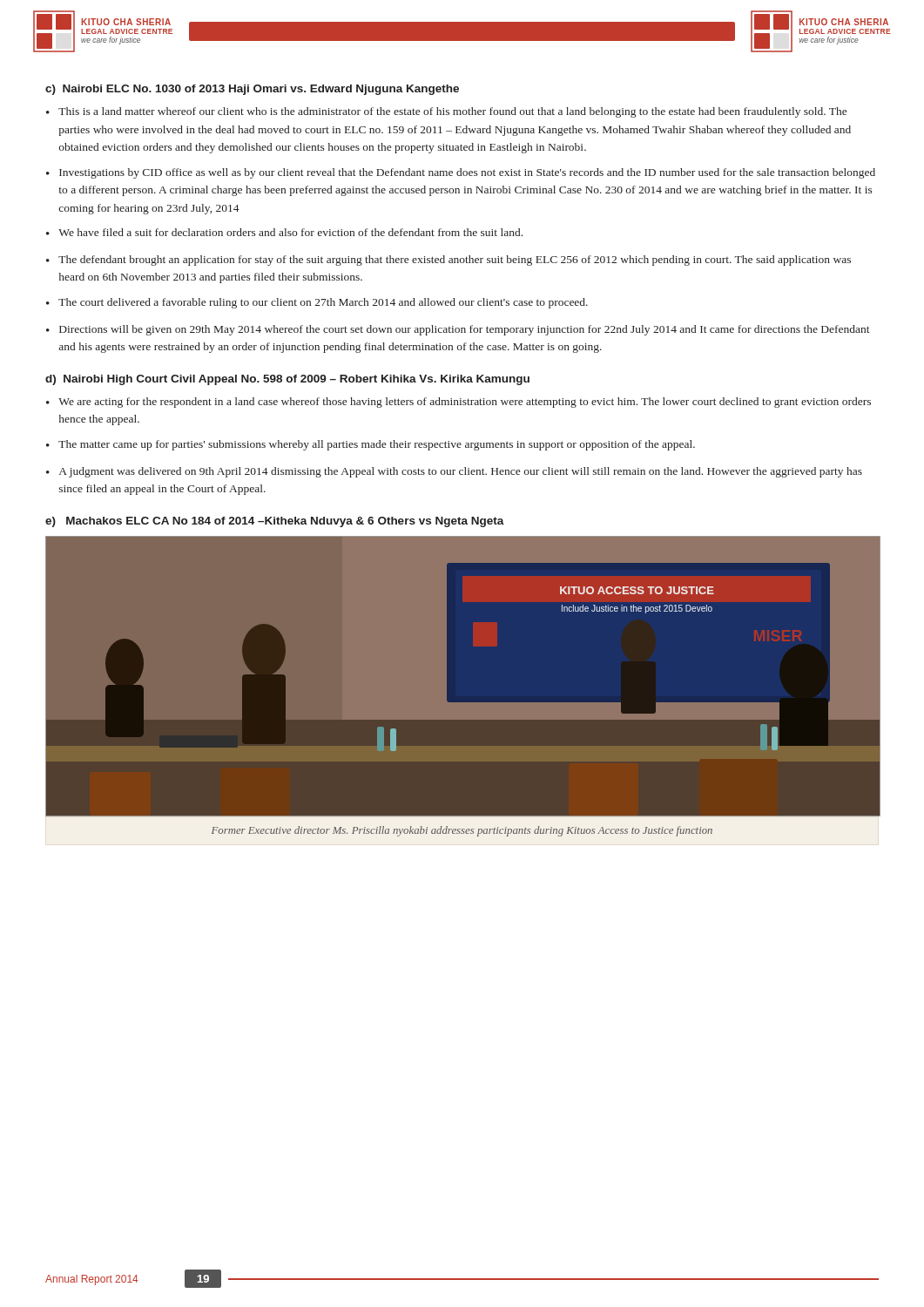This screenshot has width=924, height=1307.
Task: Point to the block beginning "Directions will be given on 29th"
Action: [x=469, y=338]
